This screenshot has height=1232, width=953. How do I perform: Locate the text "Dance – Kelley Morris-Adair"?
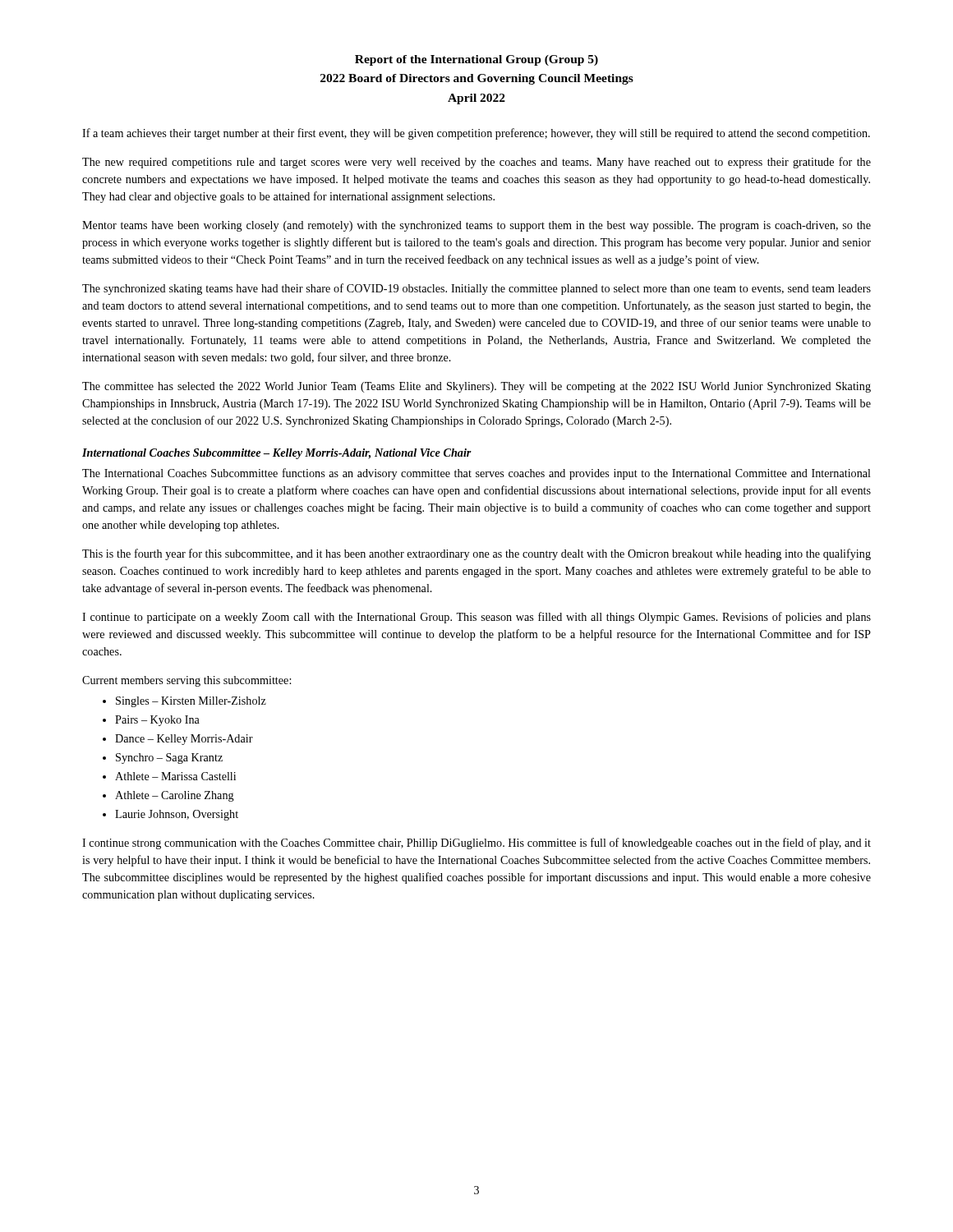click(x=184, y=739)
